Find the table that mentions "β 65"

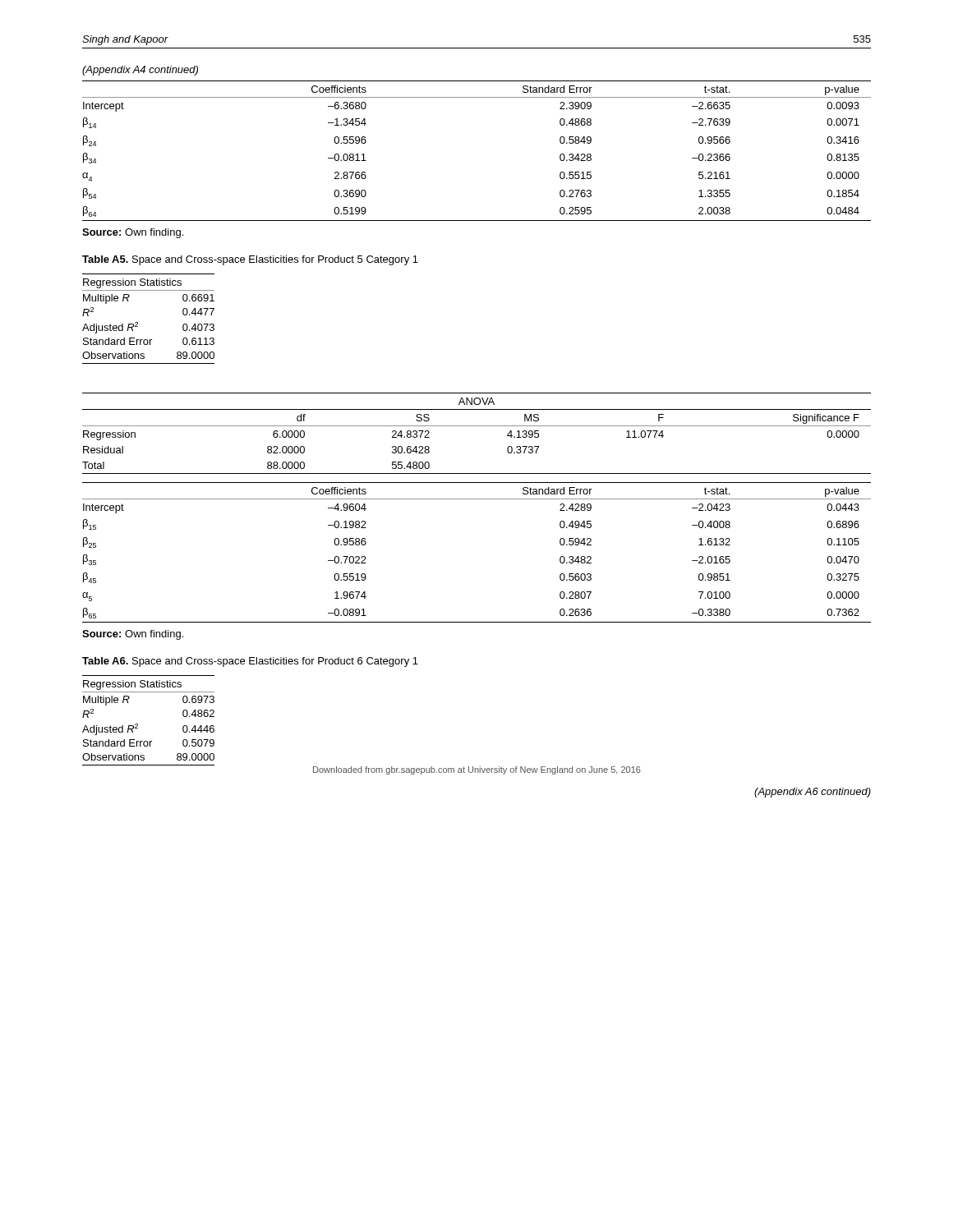(477, 552)
